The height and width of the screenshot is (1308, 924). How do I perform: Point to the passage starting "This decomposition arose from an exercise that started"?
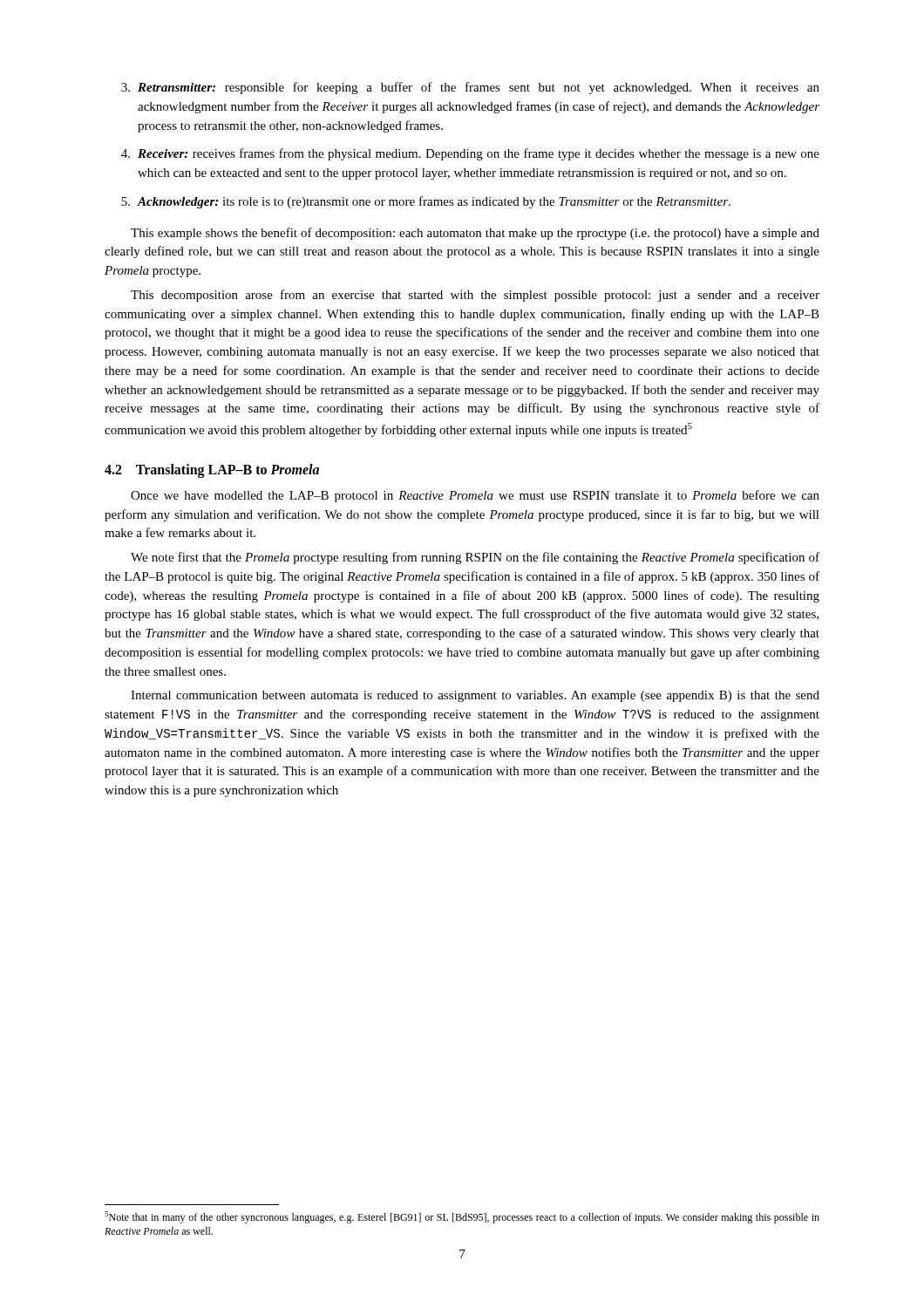462,363
